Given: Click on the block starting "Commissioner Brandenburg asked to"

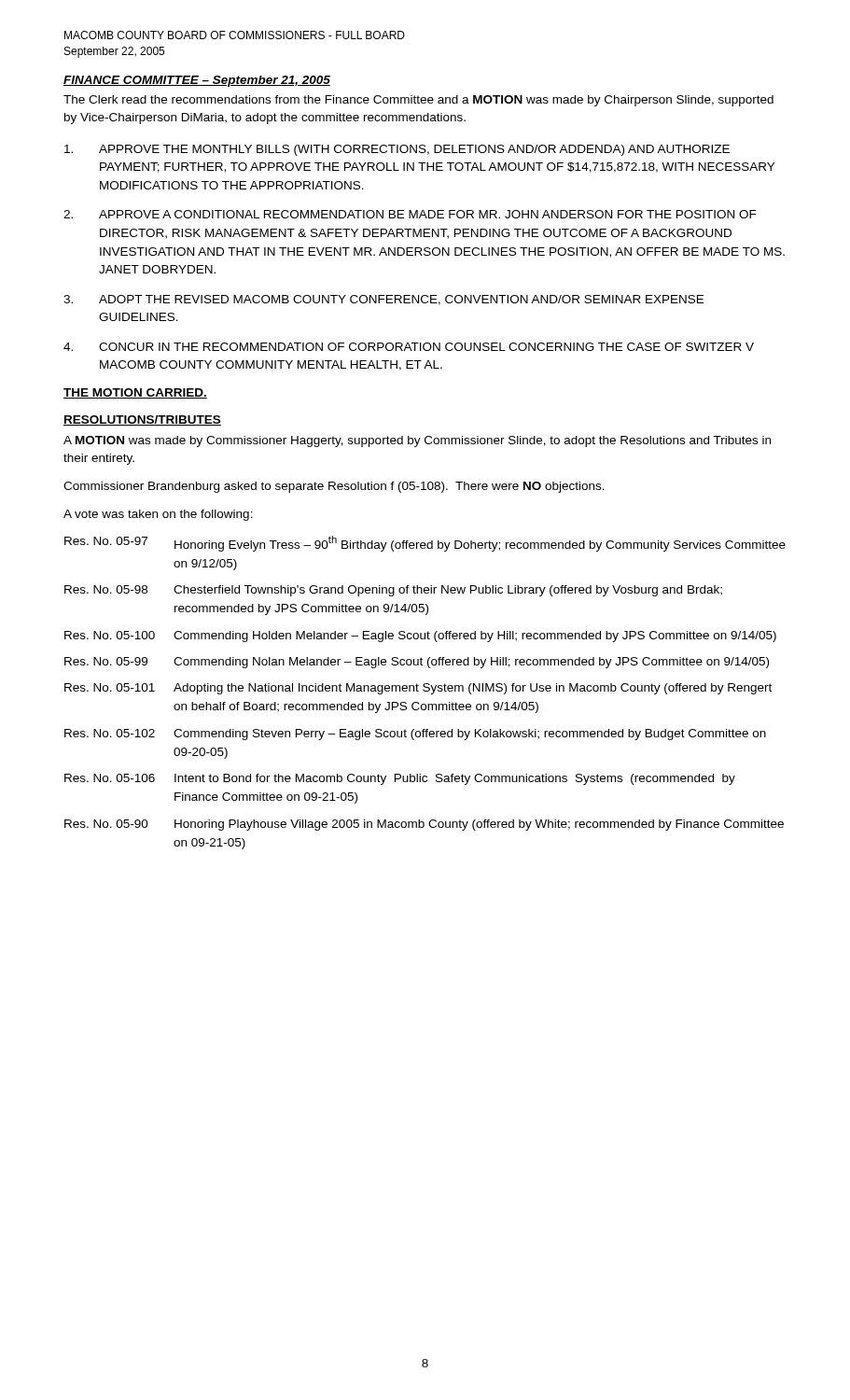Looking at the screenshot, I should pos(334,486).
